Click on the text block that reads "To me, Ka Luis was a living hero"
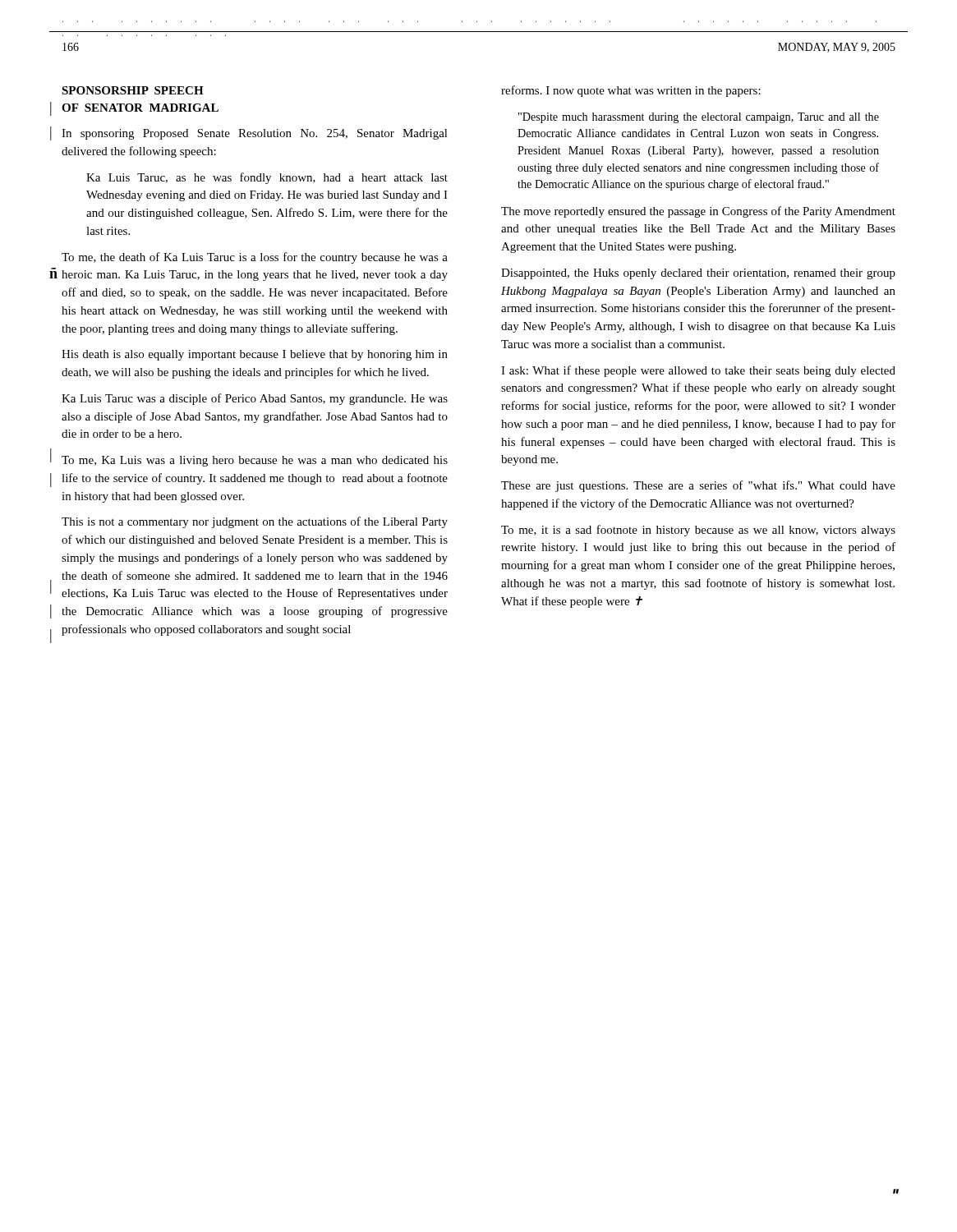 click(x=255, y=479)
